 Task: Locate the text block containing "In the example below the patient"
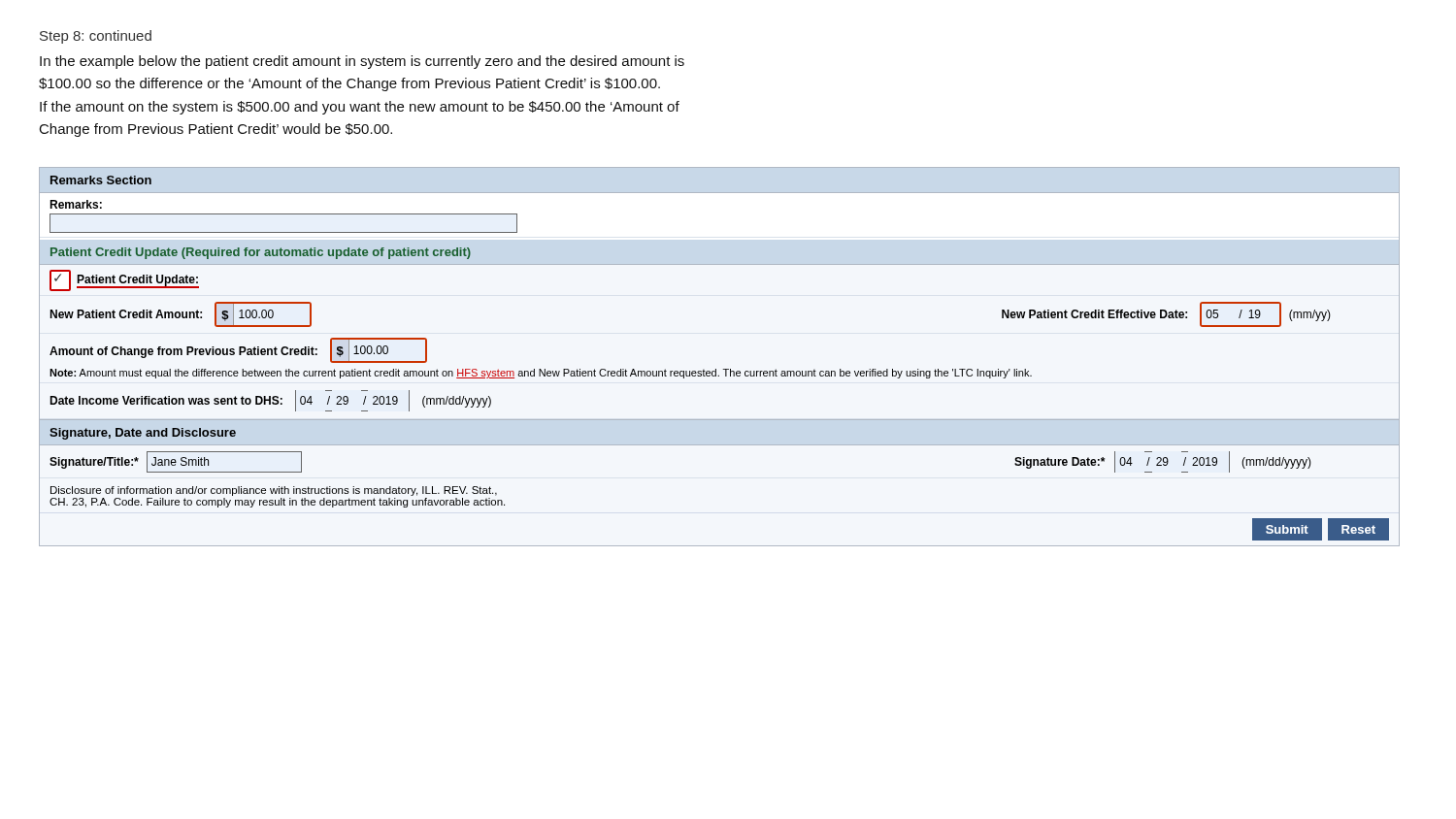[x=362, y=95]
